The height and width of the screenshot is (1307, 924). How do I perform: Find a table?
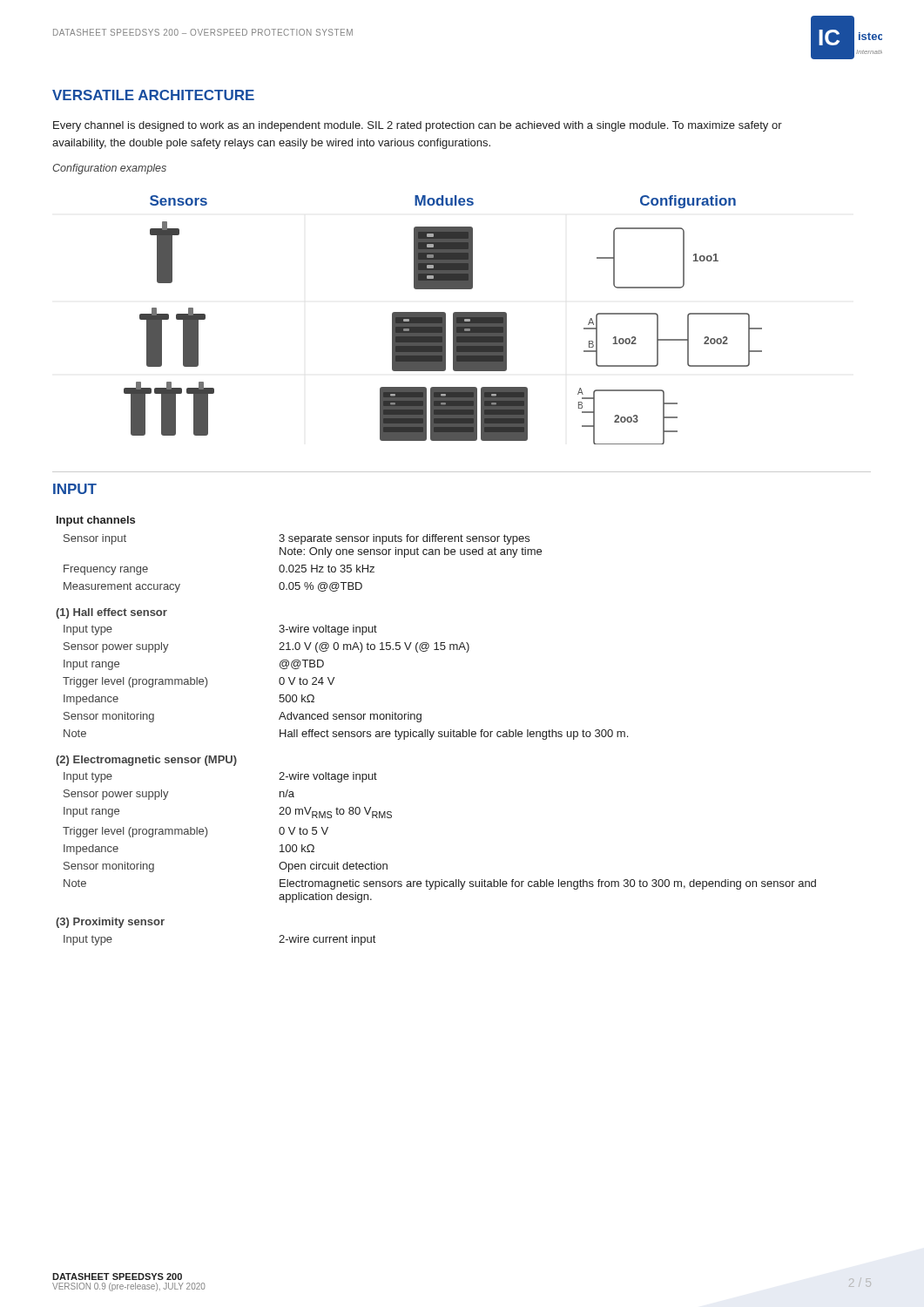(x=462, y=729)
